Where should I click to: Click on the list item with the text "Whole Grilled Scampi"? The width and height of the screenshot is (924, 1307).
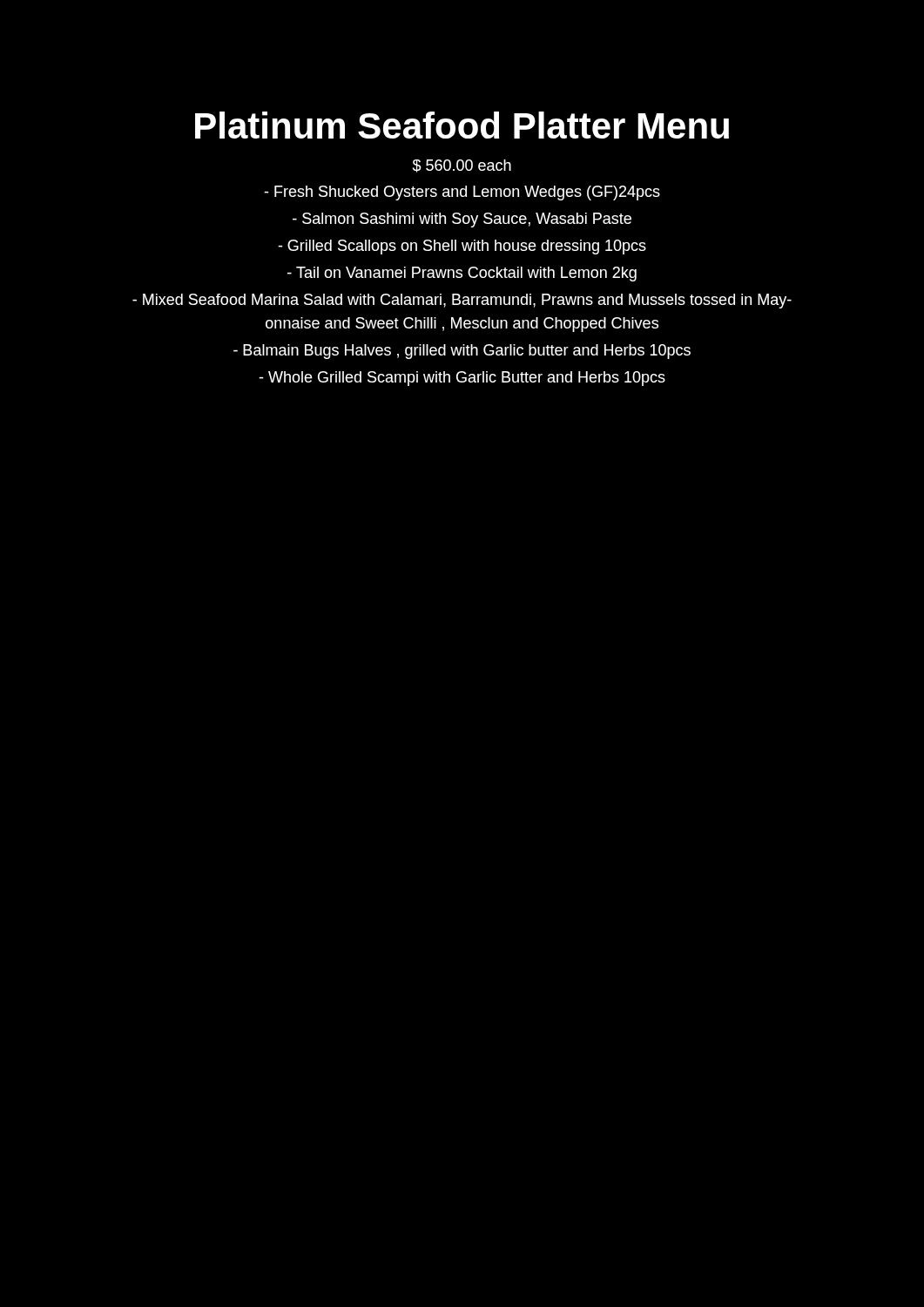[462, 378]
